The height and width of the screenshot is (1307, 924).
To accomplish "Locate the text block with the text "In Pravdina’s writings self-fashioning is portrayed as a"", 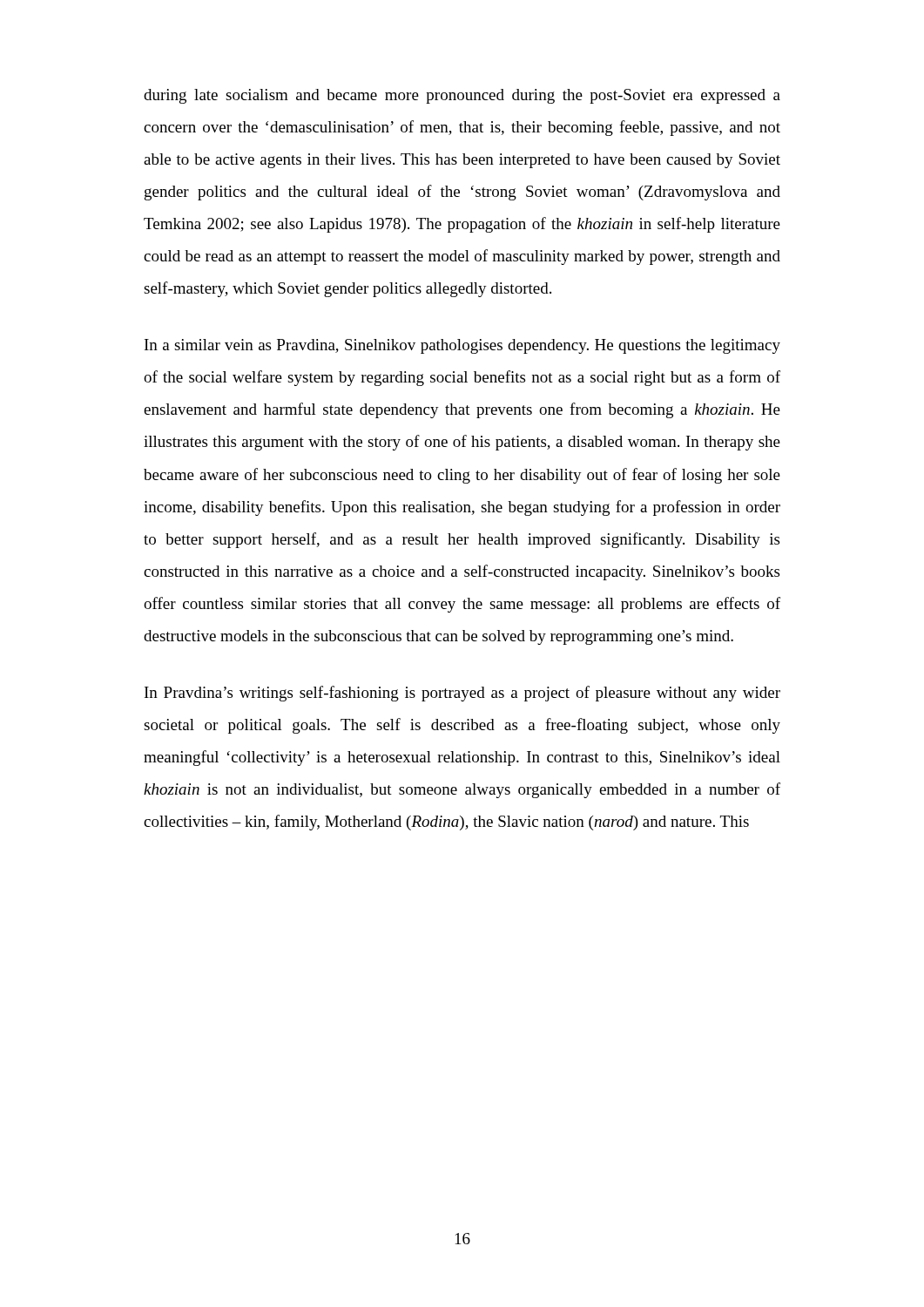I will click(x=462, y=757).
